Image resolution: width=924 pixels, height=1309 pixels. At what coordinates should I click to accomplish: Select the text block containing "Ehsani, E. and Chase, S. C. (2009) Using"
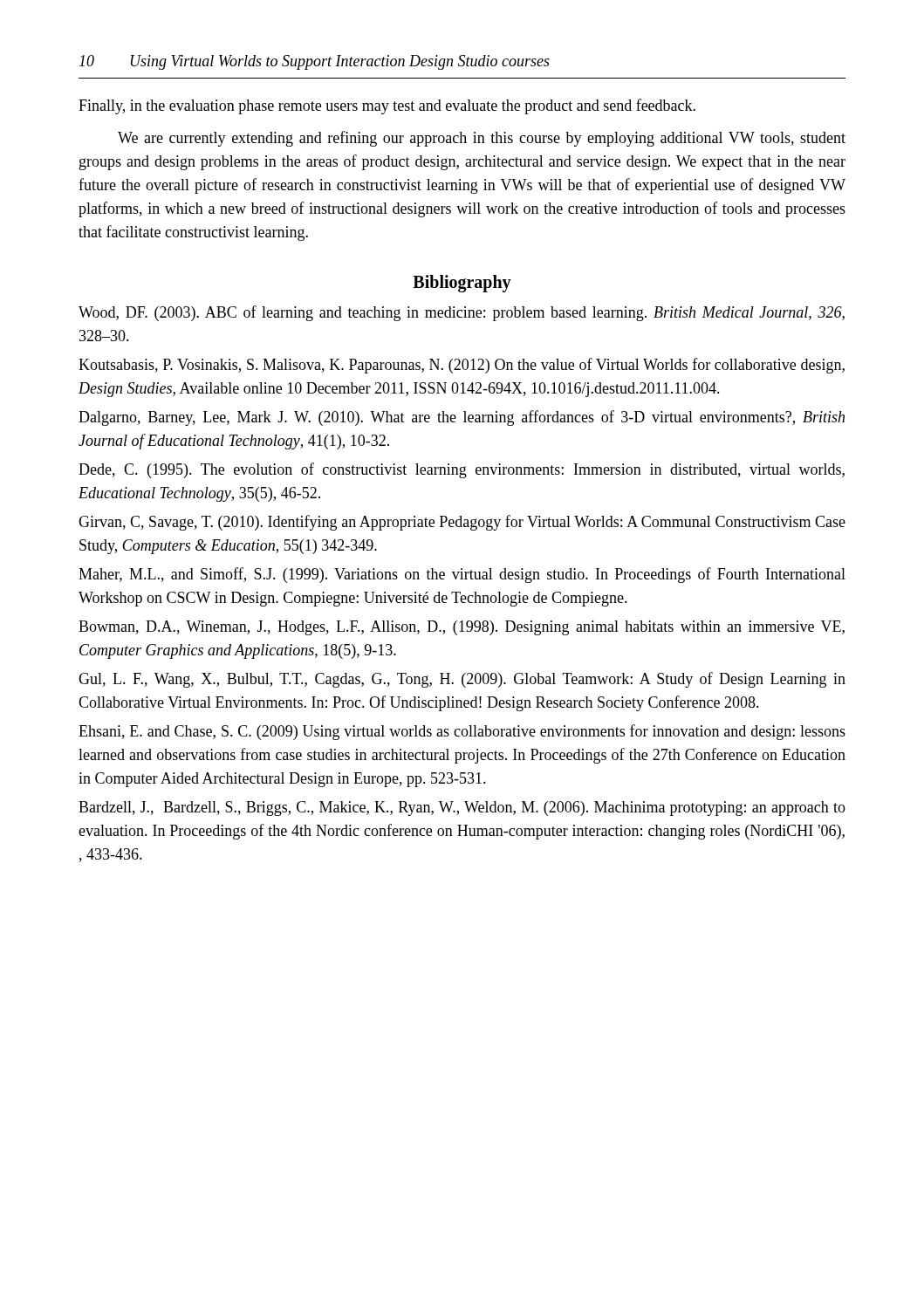point(462,755)
